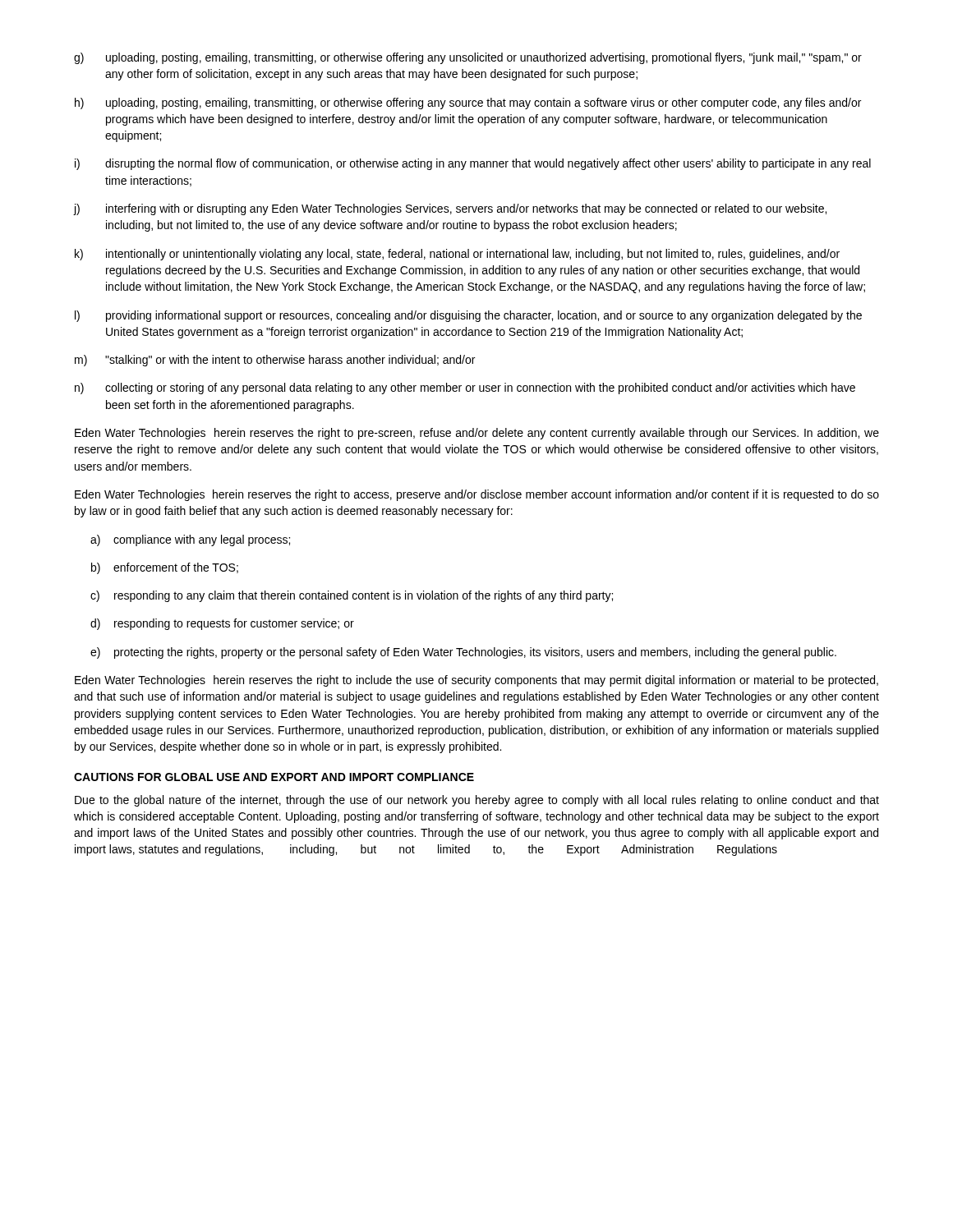953x1232 pixels.
Task: Find the list item that says "h) uploading, posting, emailing,"
Action: (476, 119)
